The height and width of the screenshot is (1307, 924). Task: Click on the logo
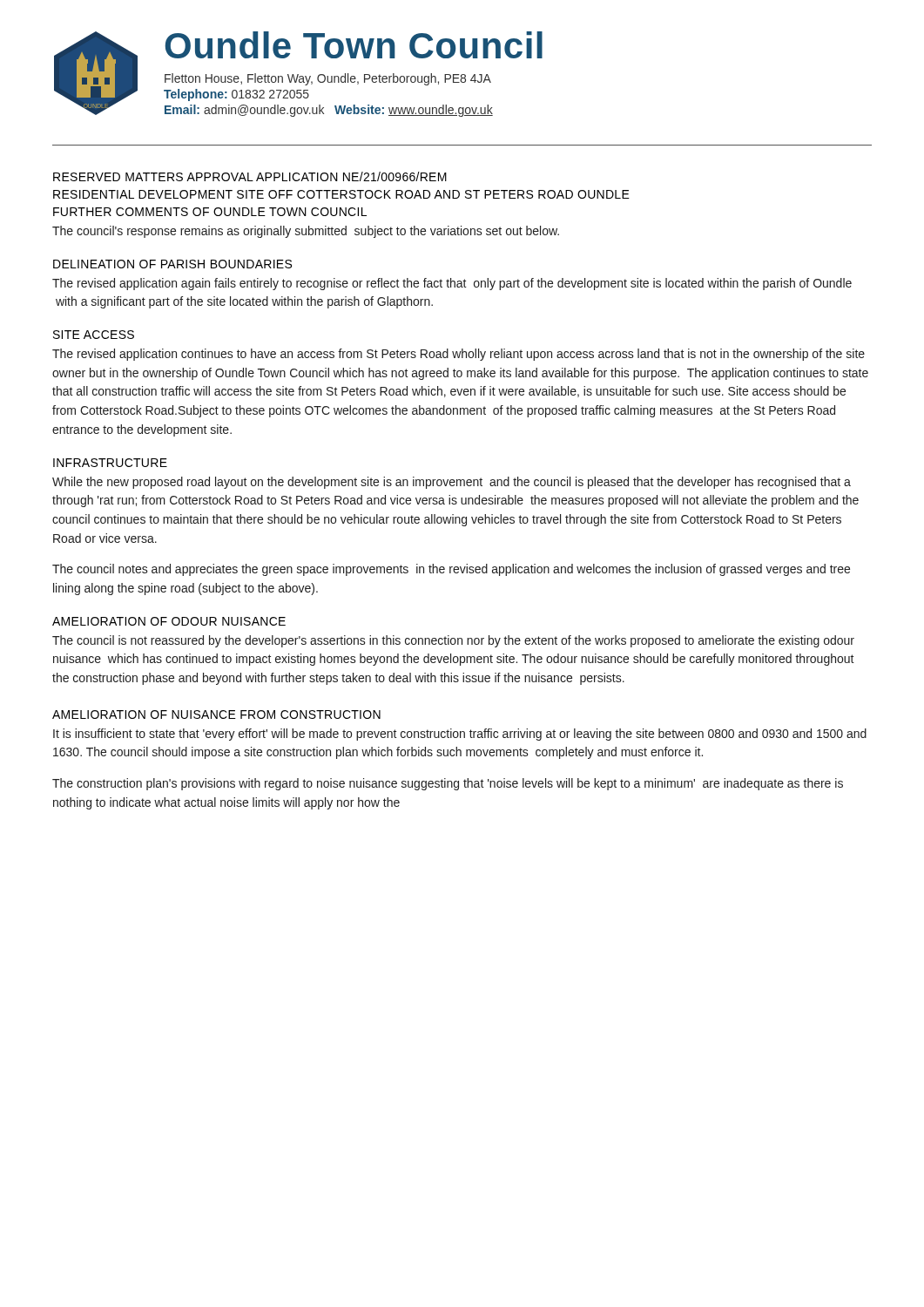(100, 75)
